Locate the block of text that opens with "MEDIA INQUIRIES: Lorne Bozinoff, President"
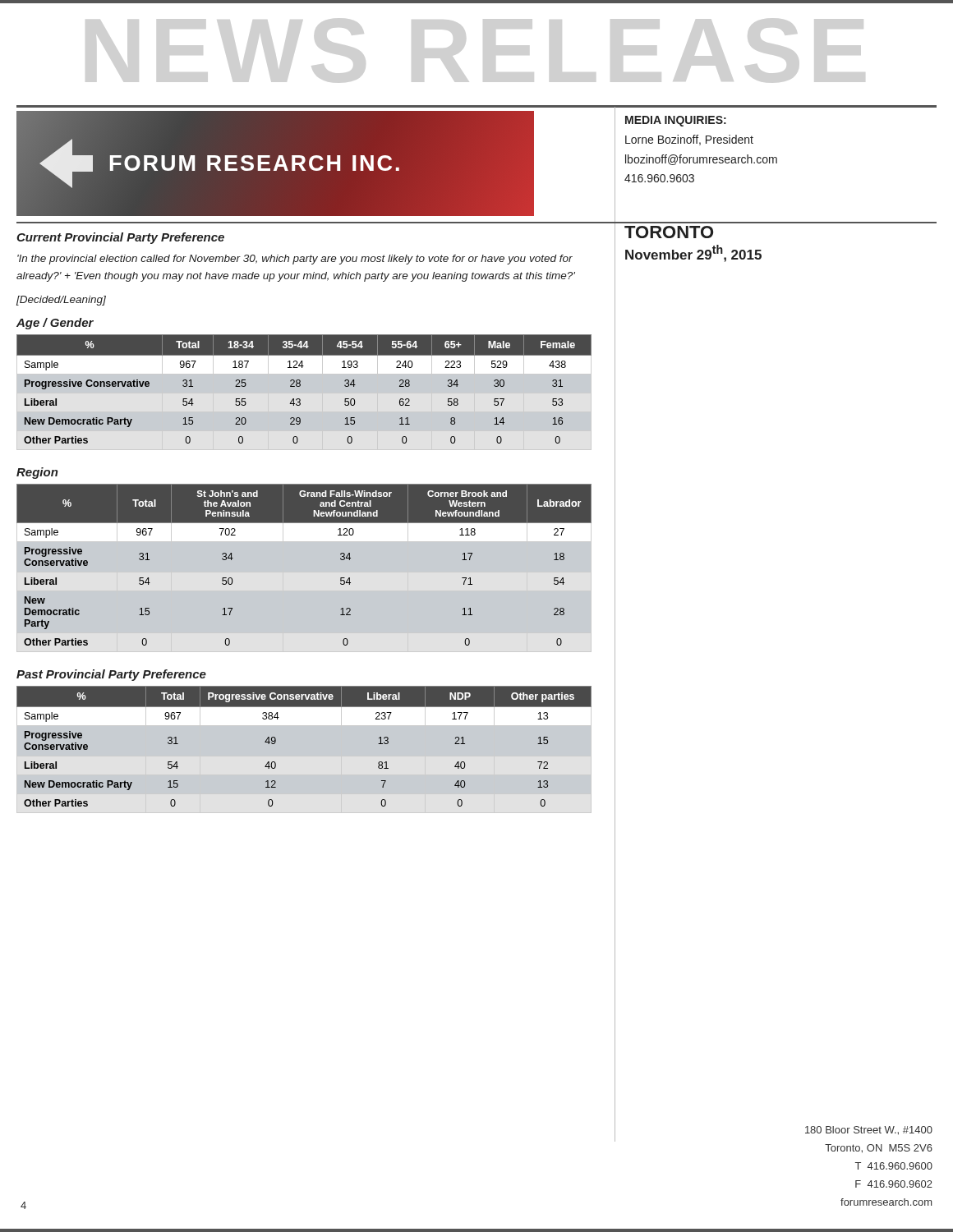 [701, 149]
